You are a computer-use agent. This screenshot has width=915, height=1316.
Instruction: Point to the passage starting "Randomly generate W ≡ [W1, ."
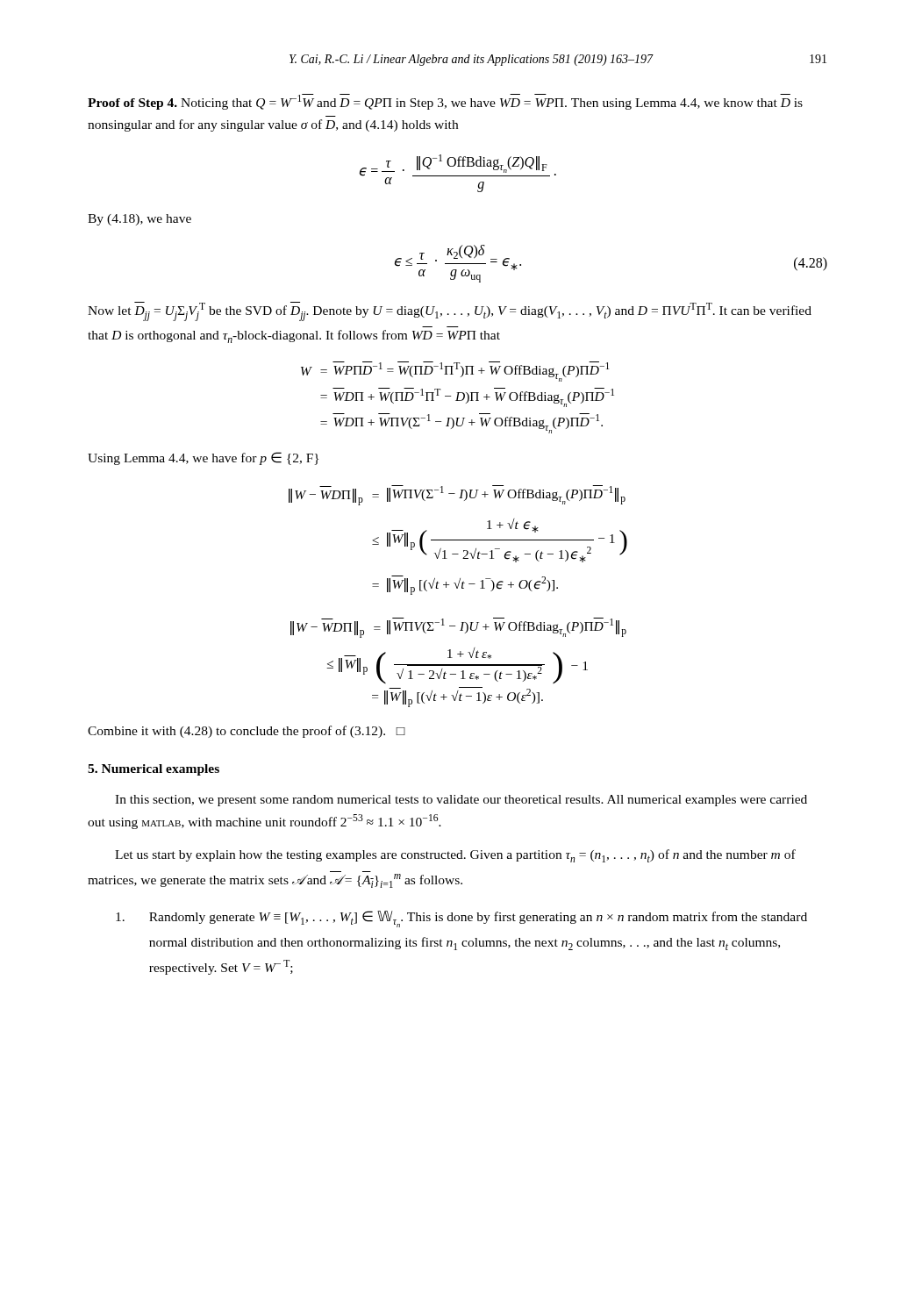tap(471, 942)
